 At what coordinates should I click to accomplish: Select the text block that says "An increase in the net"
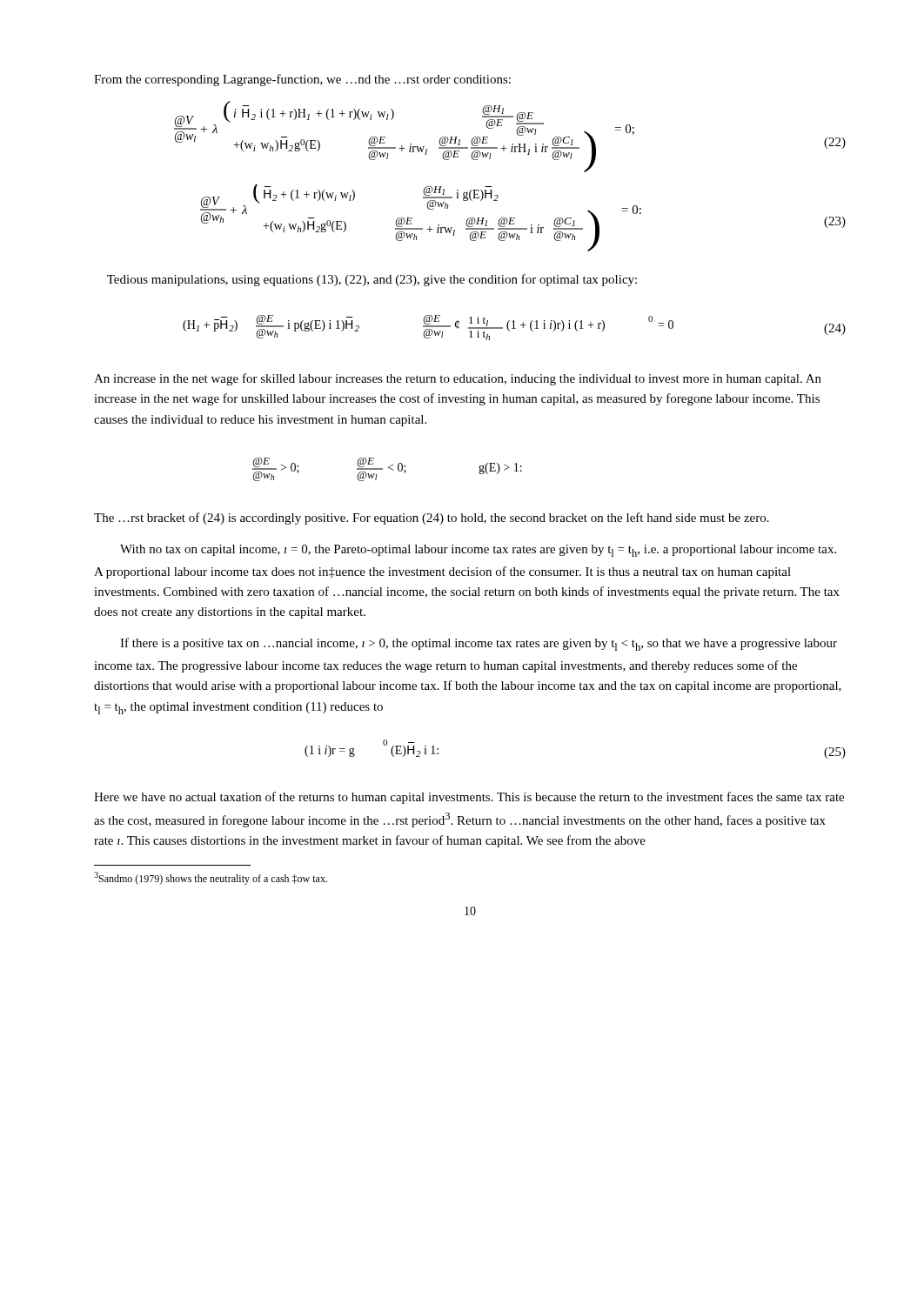pos(470,399)
